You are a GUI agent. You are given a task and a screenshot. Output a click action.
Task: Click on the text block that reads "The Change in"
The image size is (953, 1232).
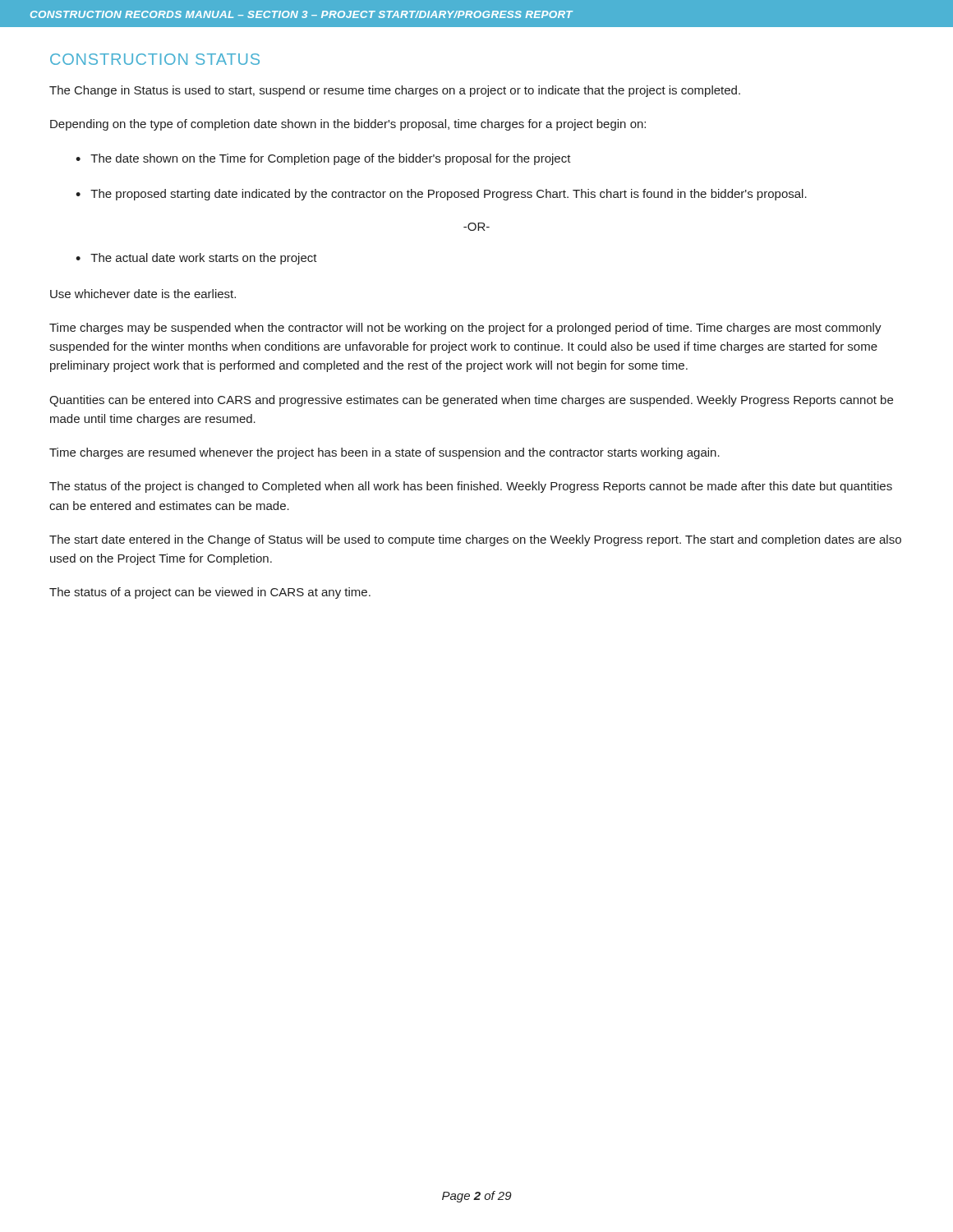(395, 90)
